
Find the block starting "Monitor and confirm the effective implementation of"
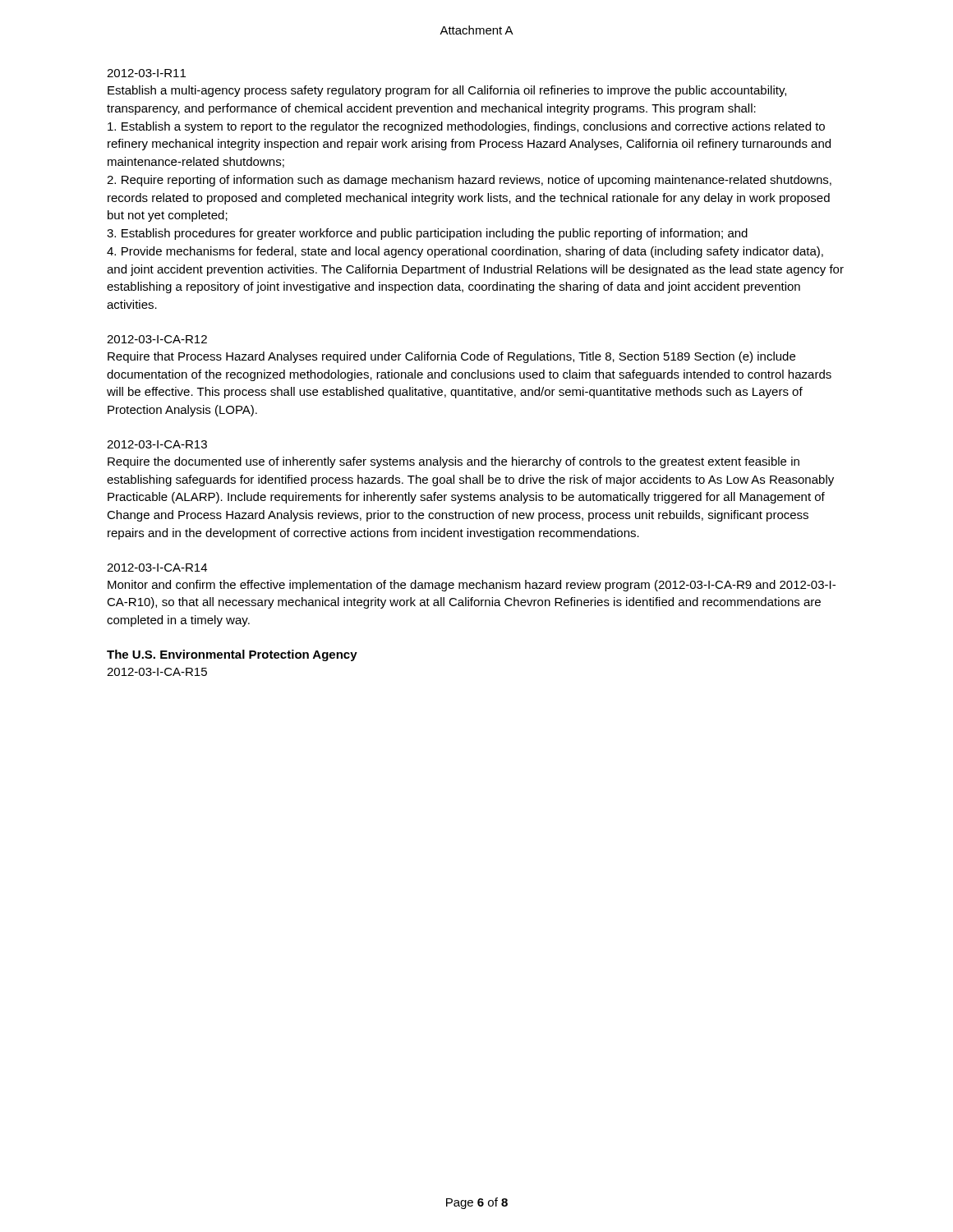pyautogui.click(x=471, y=602)
